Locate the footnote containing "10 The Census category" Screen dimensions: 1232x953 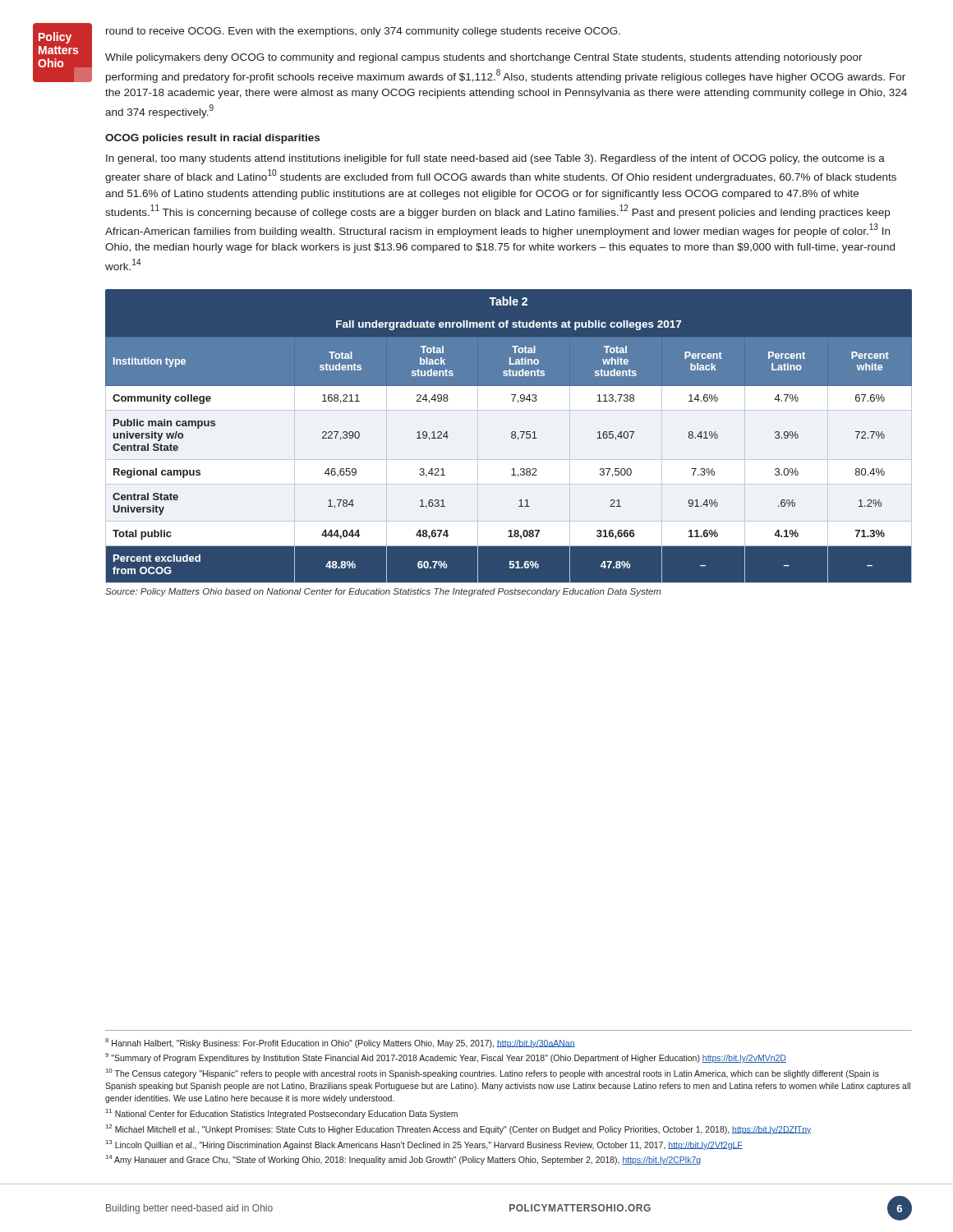(x=508, y=1085)
